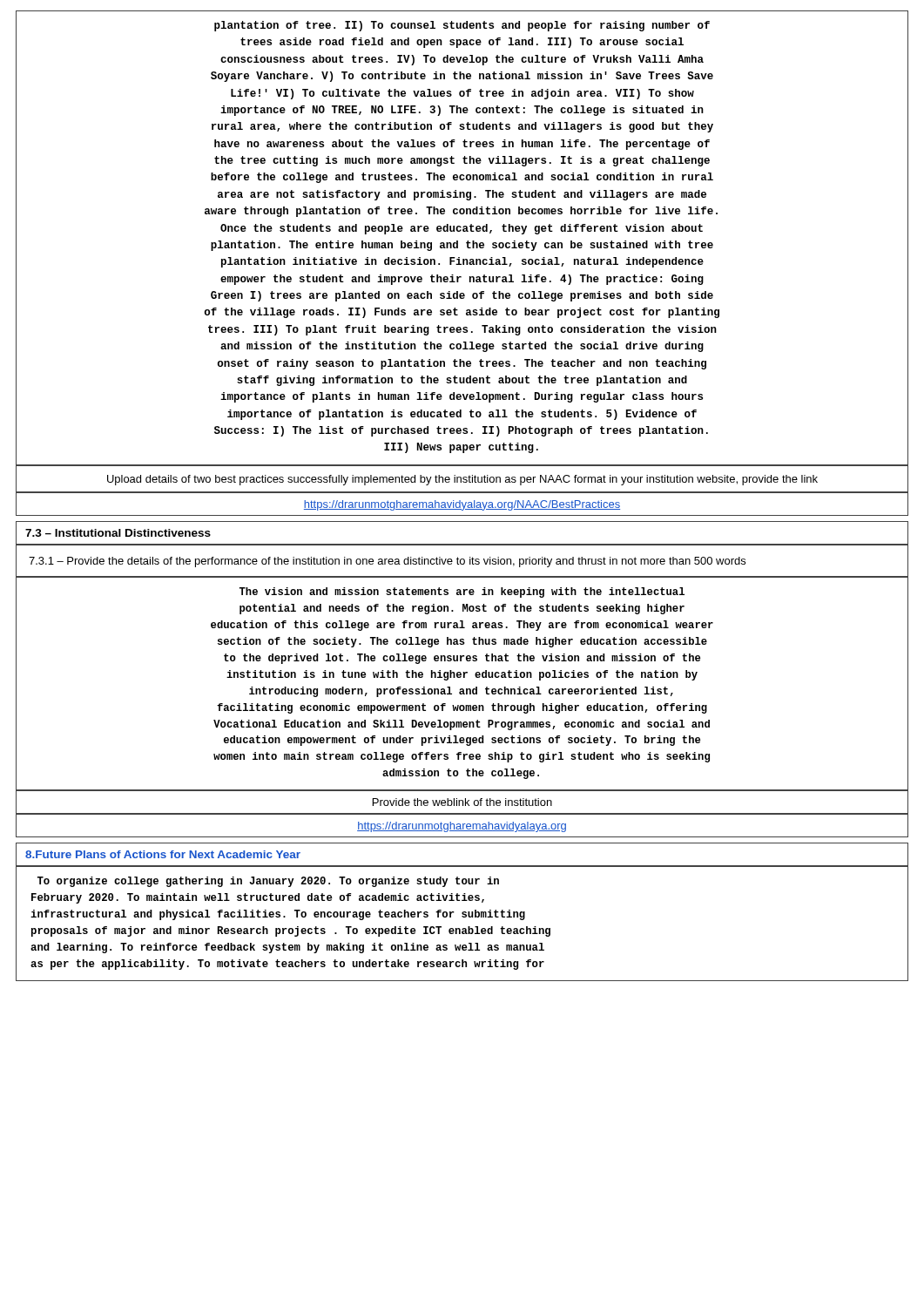The height and width of the screenshot is (1307, 924).
Task: Select the section header that says "7.3 – Institutional"
Action: coord(118,533)
